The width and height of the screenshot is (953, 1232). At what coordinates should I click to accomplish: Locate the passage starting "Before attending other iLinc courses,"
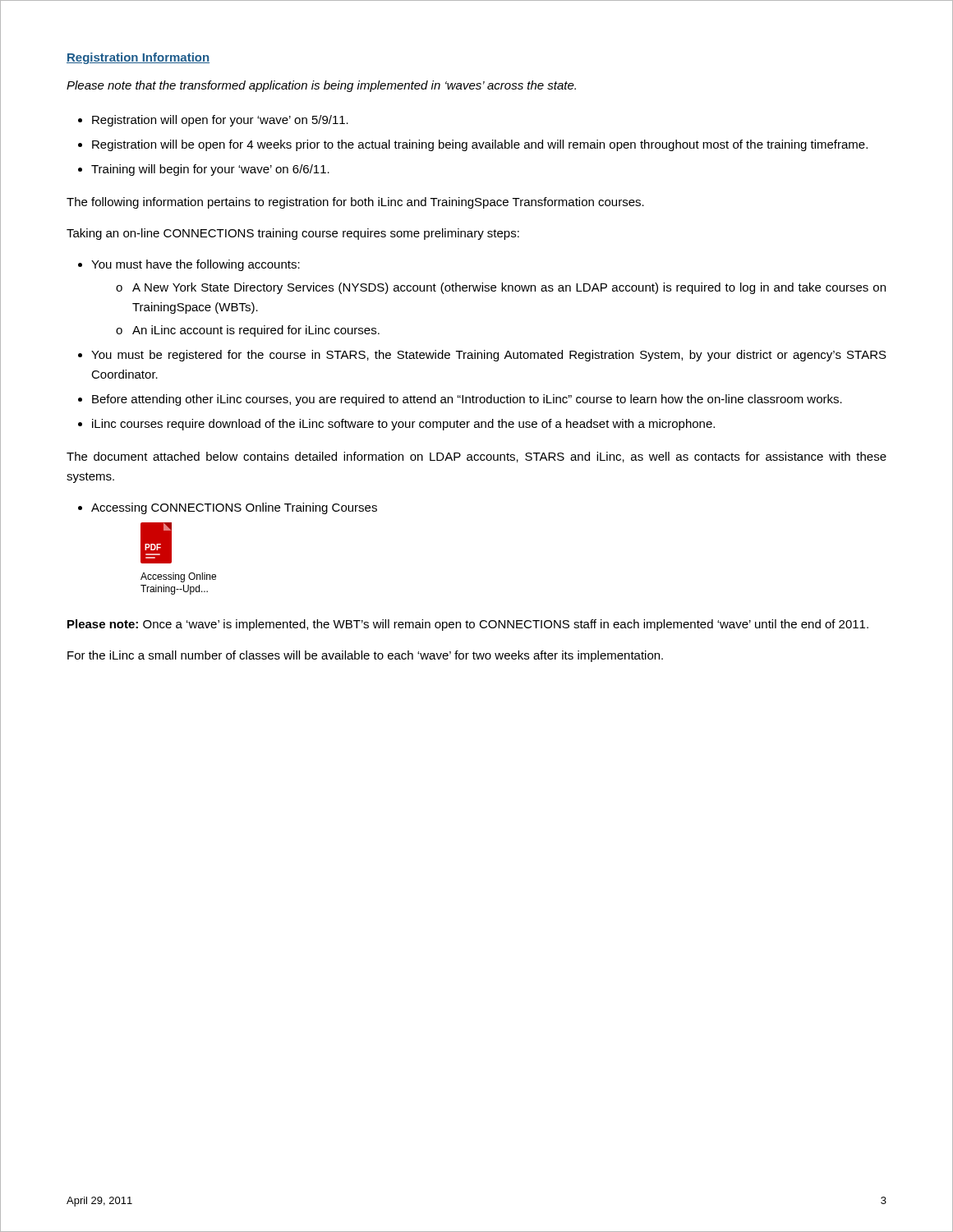(x=467, y=398)
